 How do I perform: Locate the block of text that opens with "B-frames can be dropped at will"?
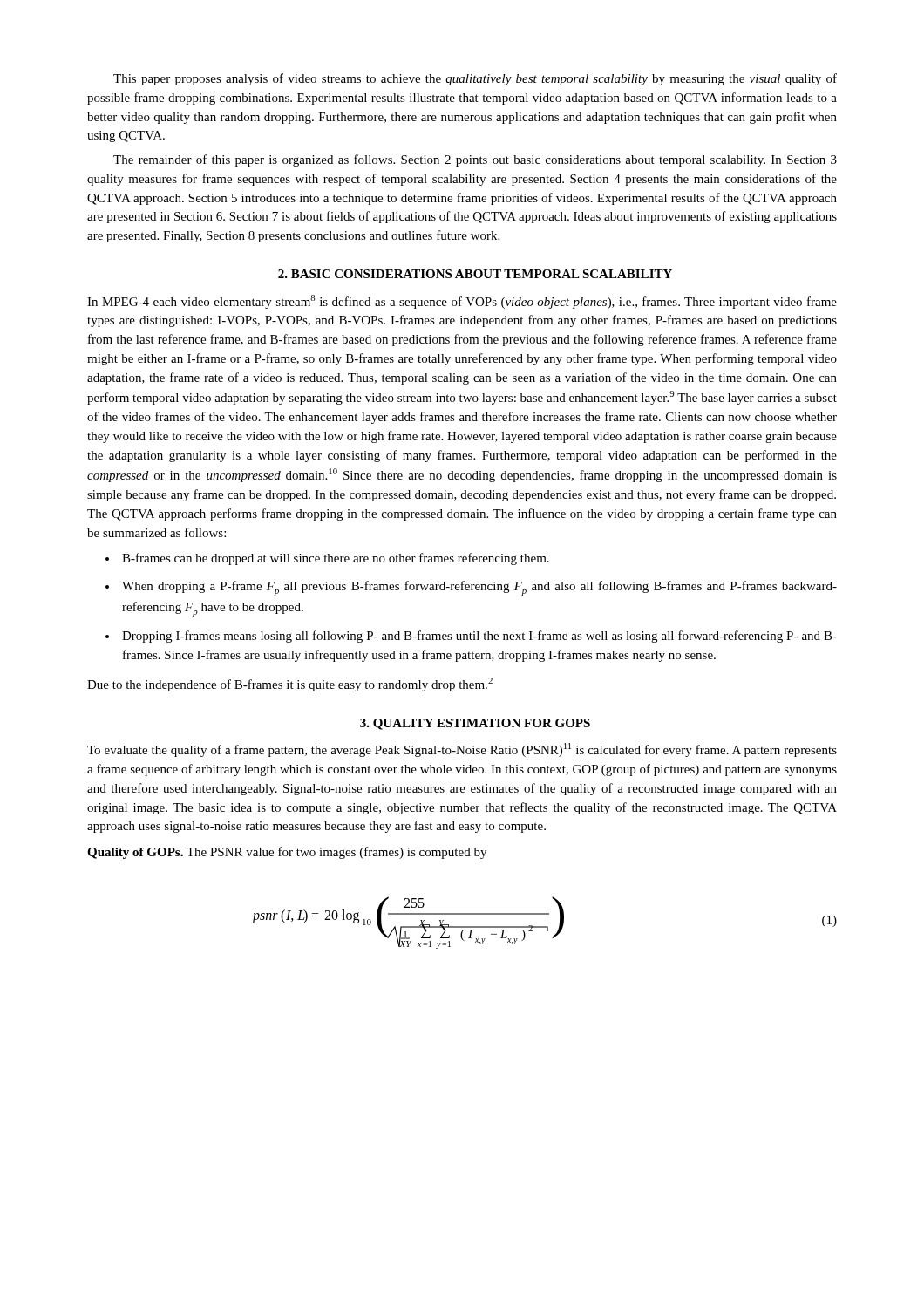462,559
